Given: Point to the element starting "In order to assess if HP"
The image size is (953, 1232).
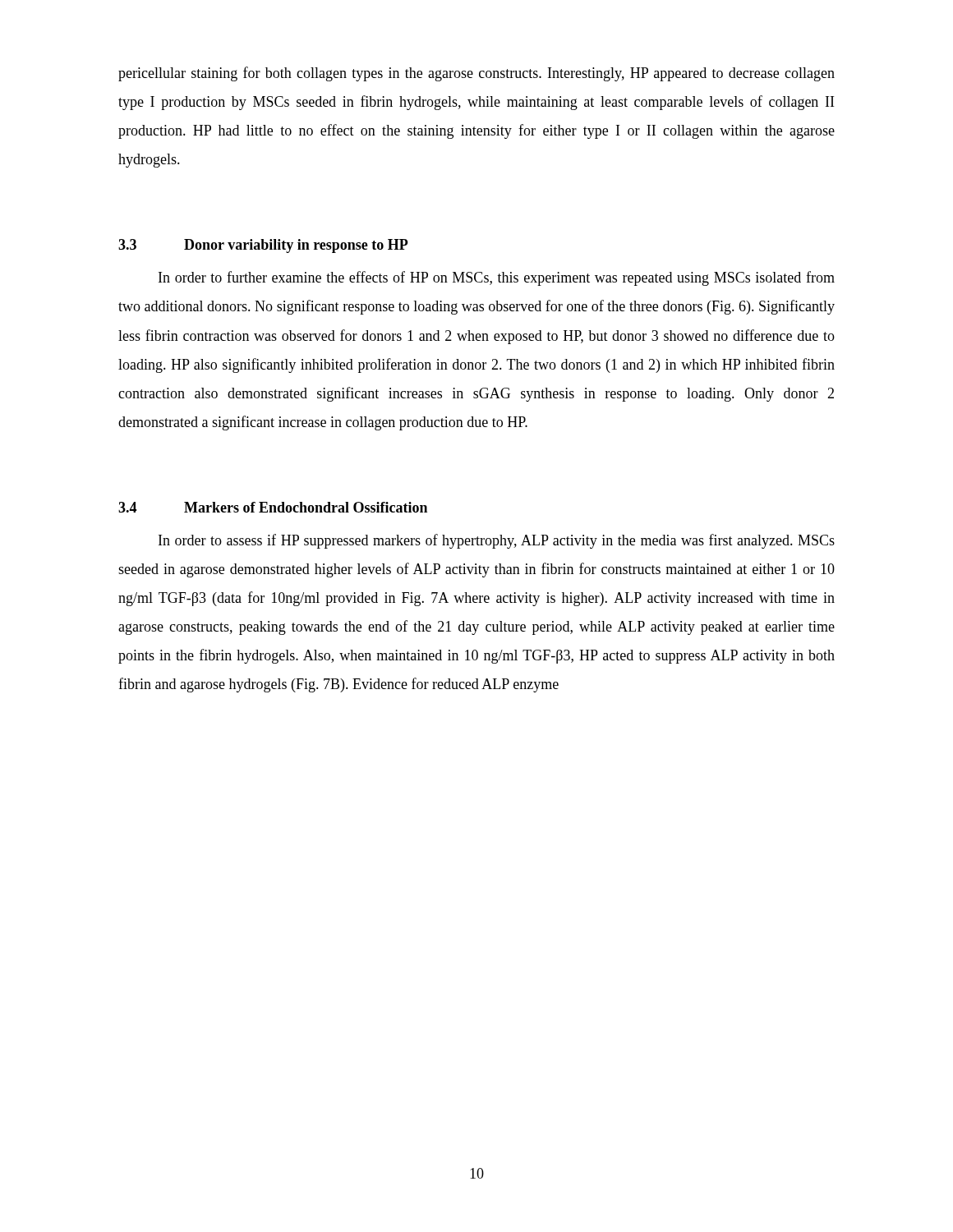Looking at the screenshot, I should click(x=476, y=613).
